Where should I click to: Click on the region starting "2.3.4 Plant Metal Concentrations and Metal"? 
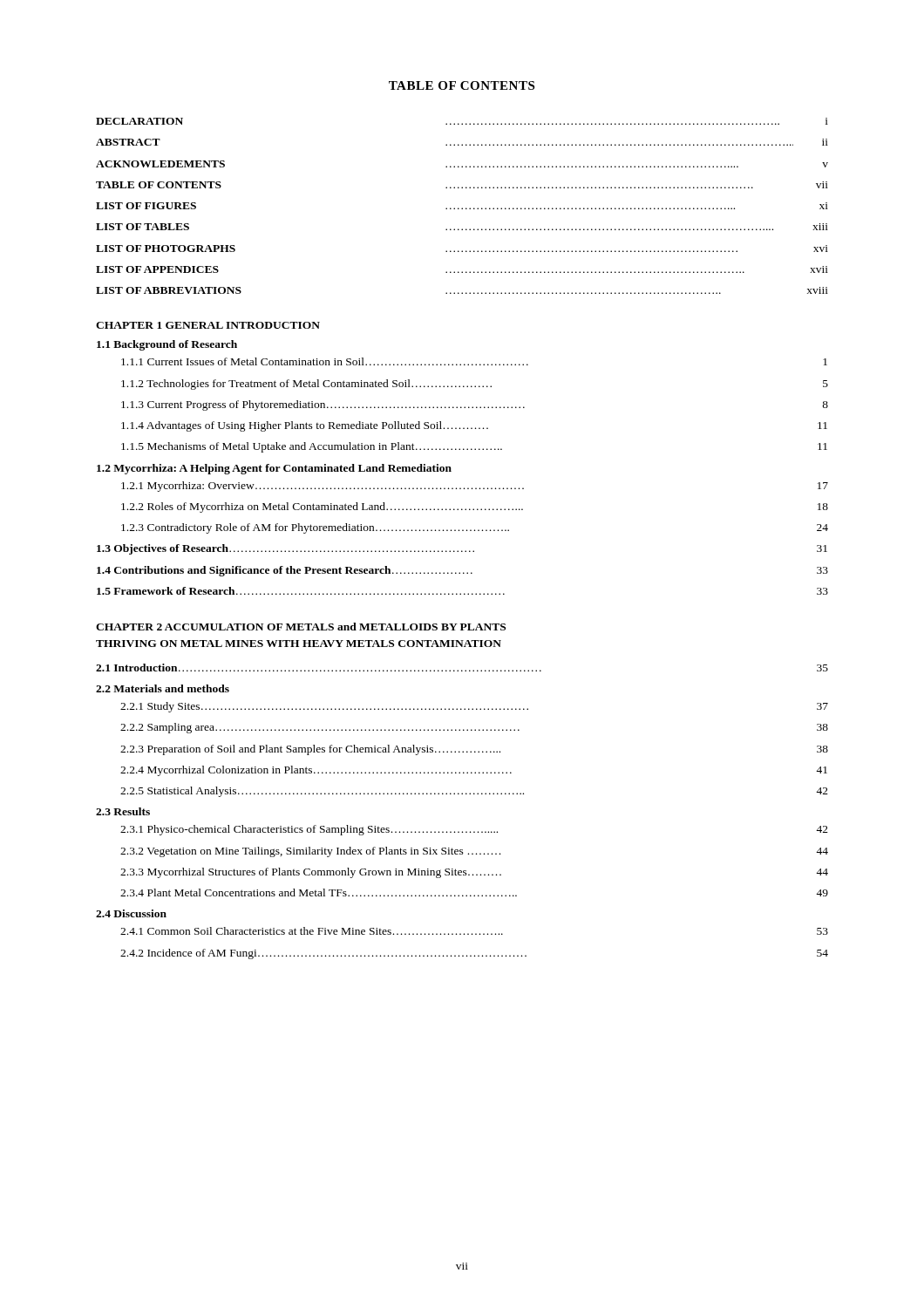pyautogui.click(x=474, y=893)
